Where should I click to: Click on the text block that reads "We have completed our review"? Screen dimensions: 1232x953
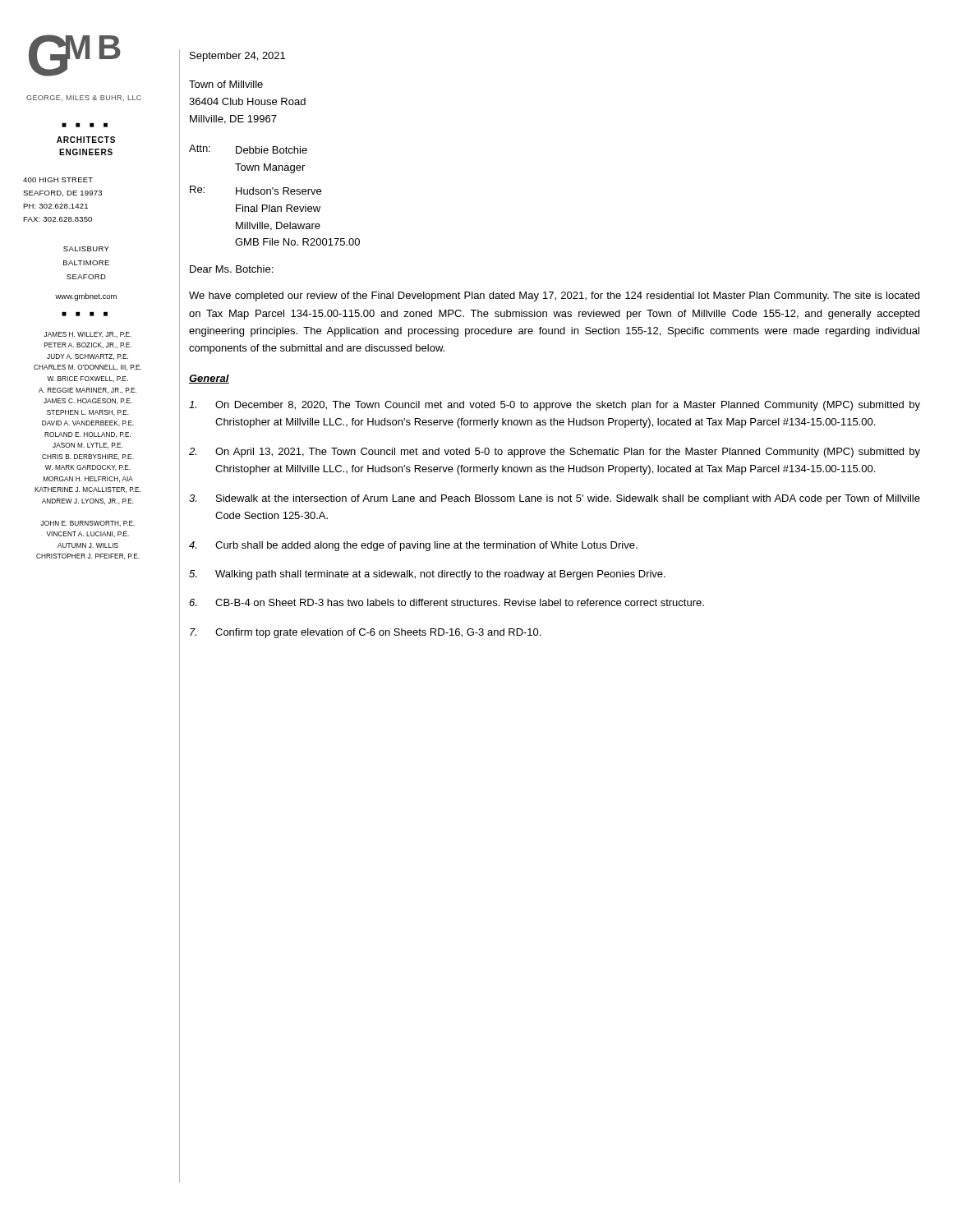click(x=555, y=322)
